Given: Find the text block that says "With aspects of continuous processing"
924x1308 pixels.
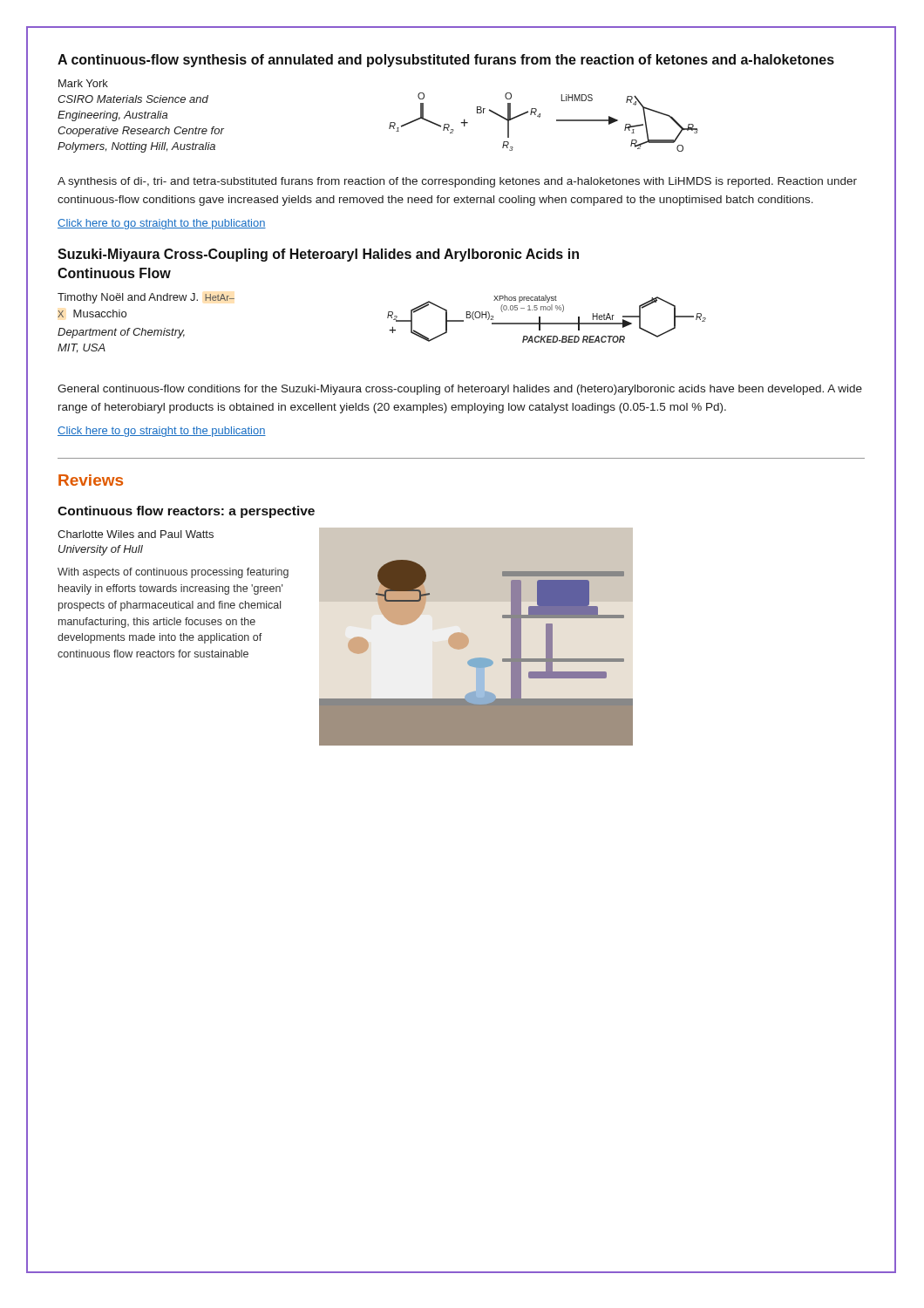Looking at the screenshot, I should (x=173, y=613).
